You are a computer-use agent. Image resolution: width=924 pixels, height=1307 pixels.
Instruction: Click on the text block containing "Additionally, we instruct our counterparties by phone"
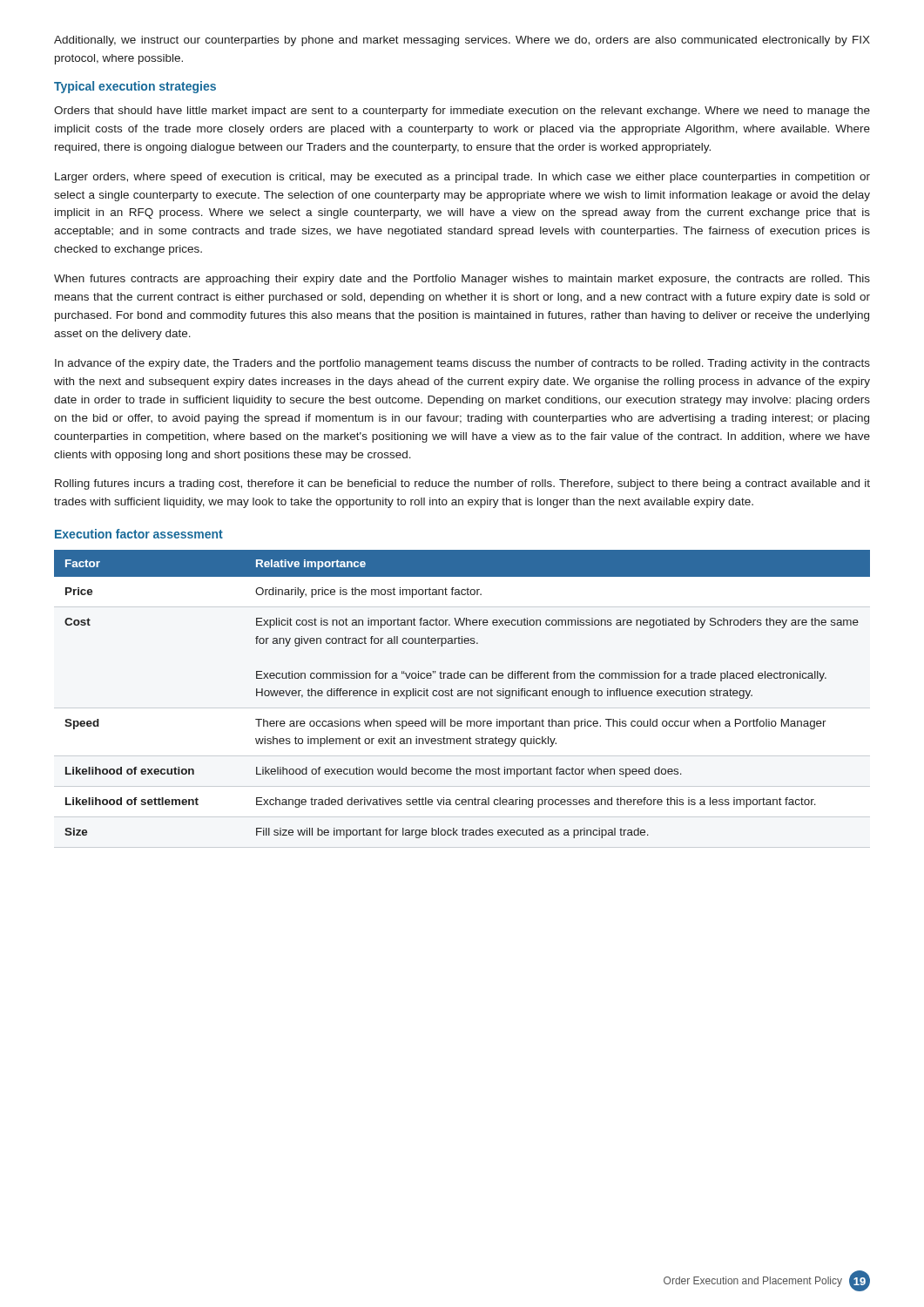click(462, 49)
